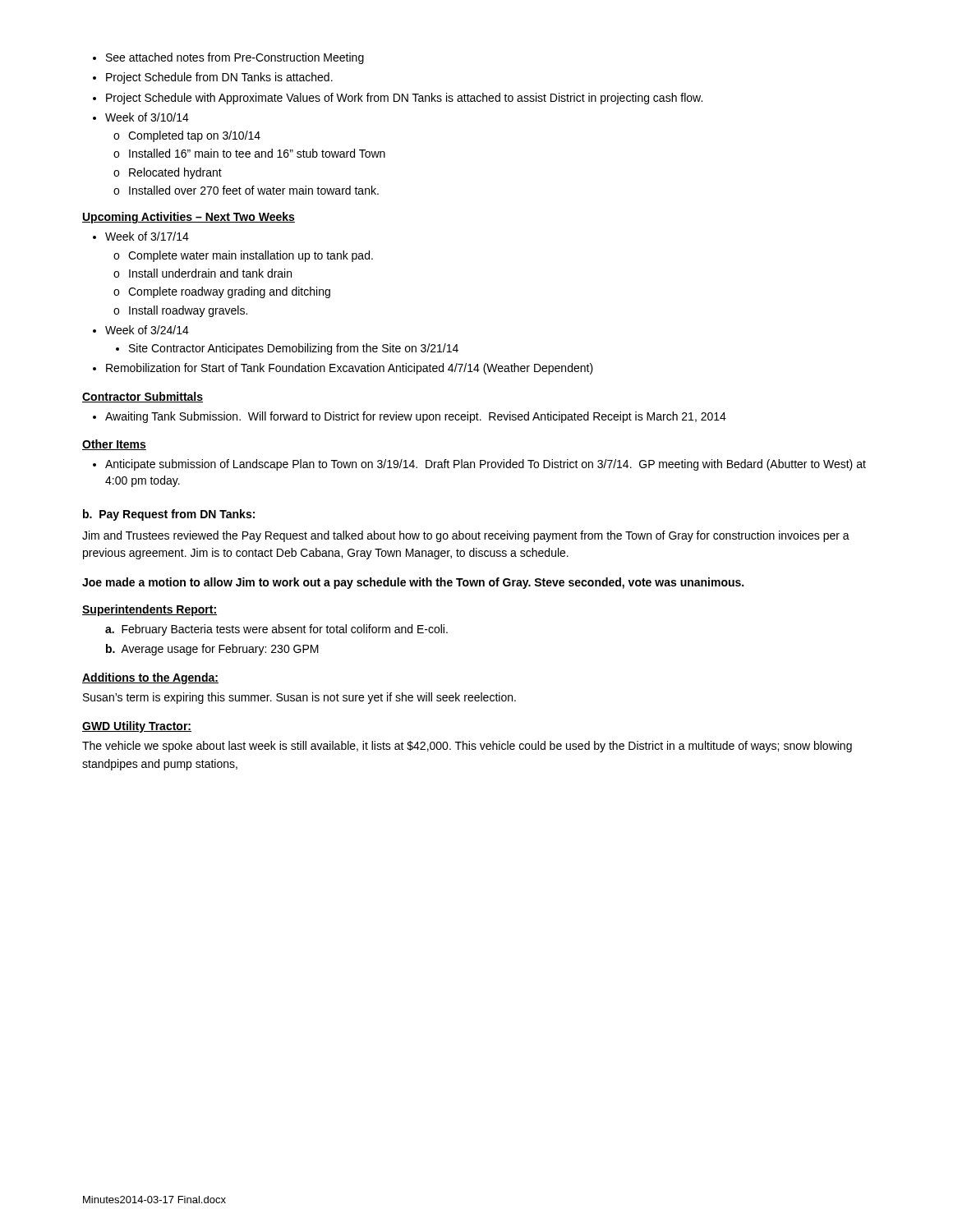Locate the text block containing "Susan’s term is expiring this summer. Susan is"
The height and width of the screenshot is (1232, 953).
299,697
